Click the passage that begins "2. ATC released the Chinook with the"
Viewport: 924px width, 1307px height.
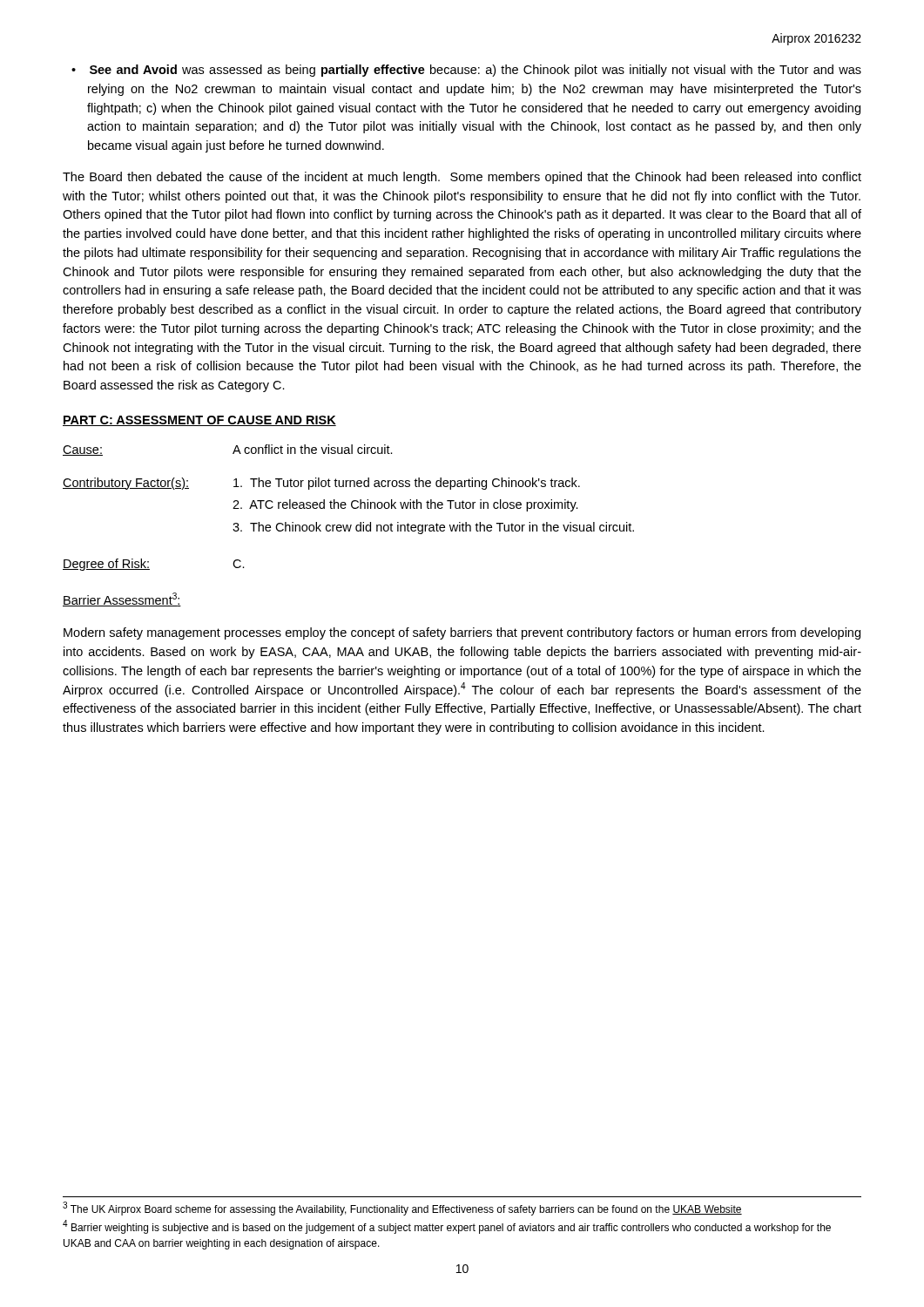click(406, 505)
